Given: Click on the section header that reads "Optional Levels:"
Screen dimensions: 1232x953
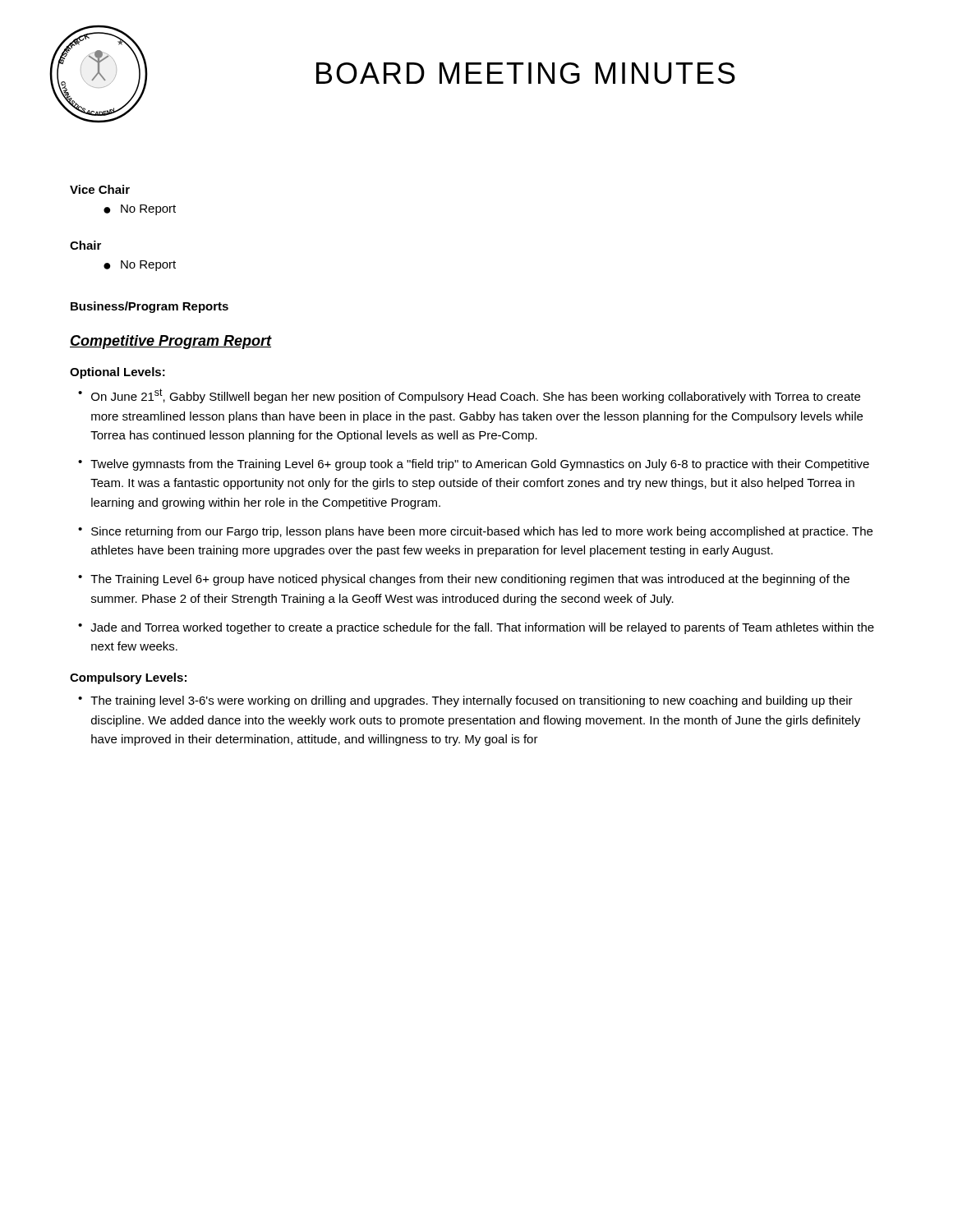Looking at the screenshot, I should pos(118,372).
